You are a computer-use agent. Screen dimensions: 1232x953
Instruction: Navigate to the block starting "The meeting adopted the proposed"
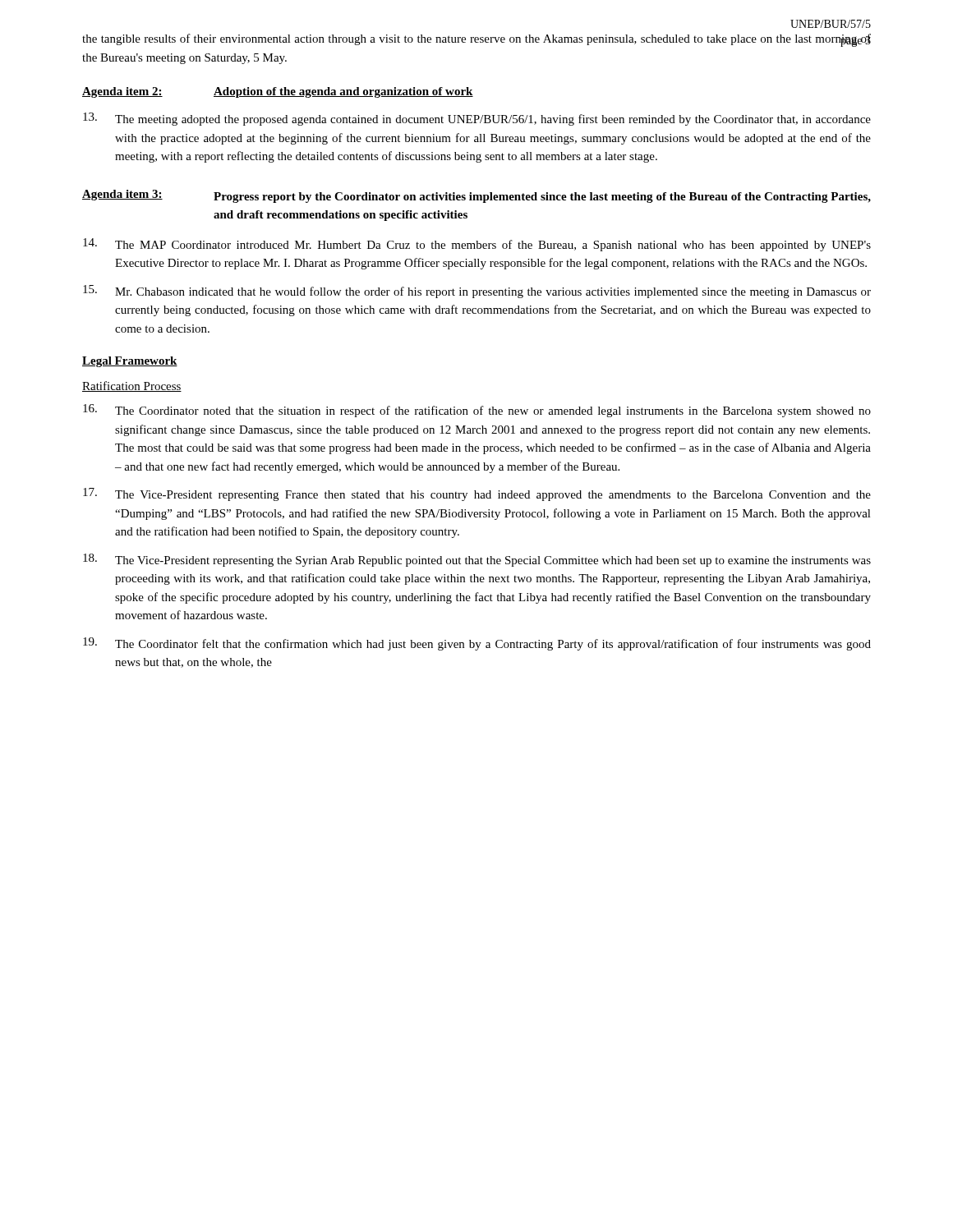[476, 138]
